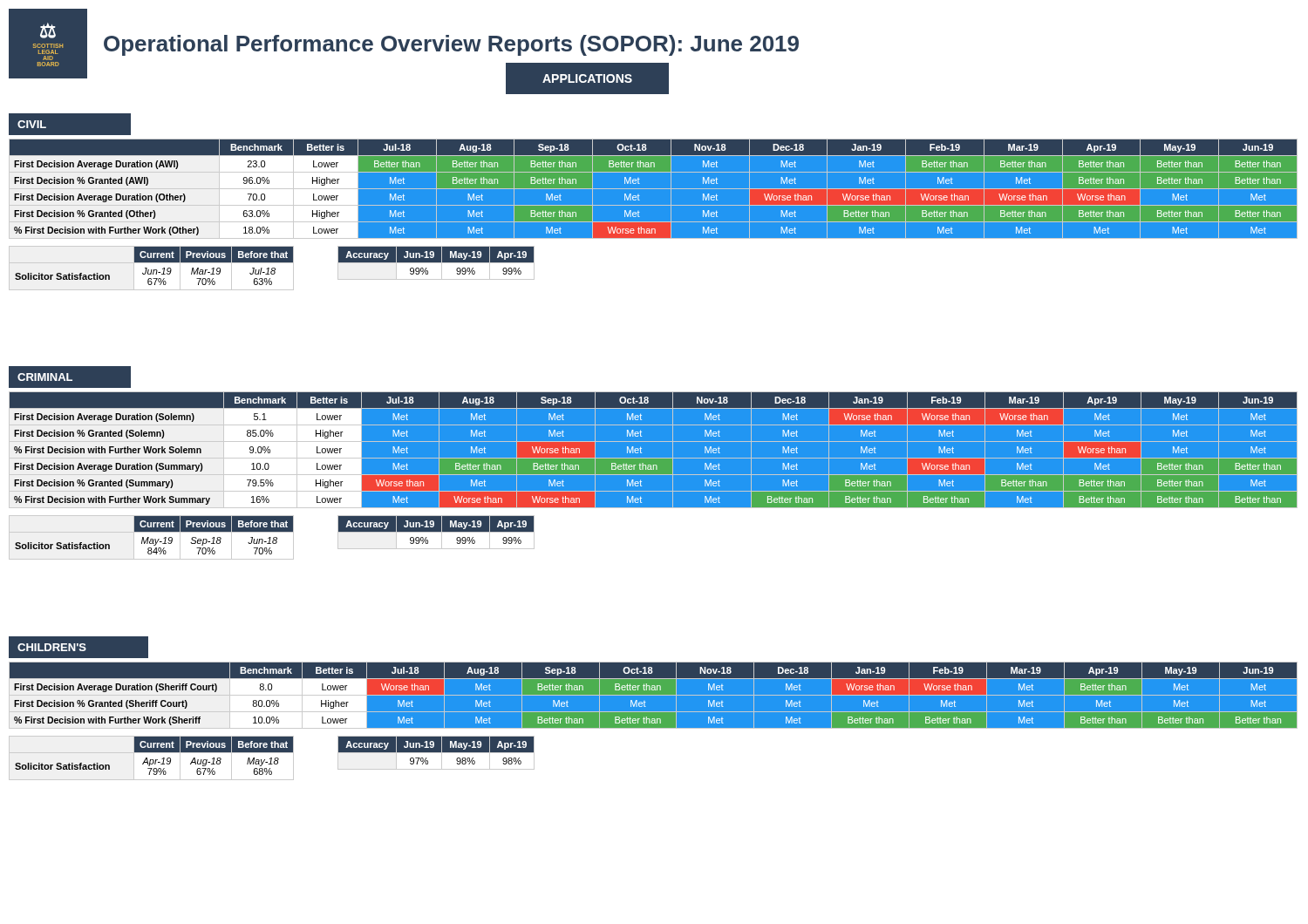Click on the table containing "Jun-19 67%"
Image resolution: width=1308 pixels, height=924 pixels.
(x=151, y=268)
